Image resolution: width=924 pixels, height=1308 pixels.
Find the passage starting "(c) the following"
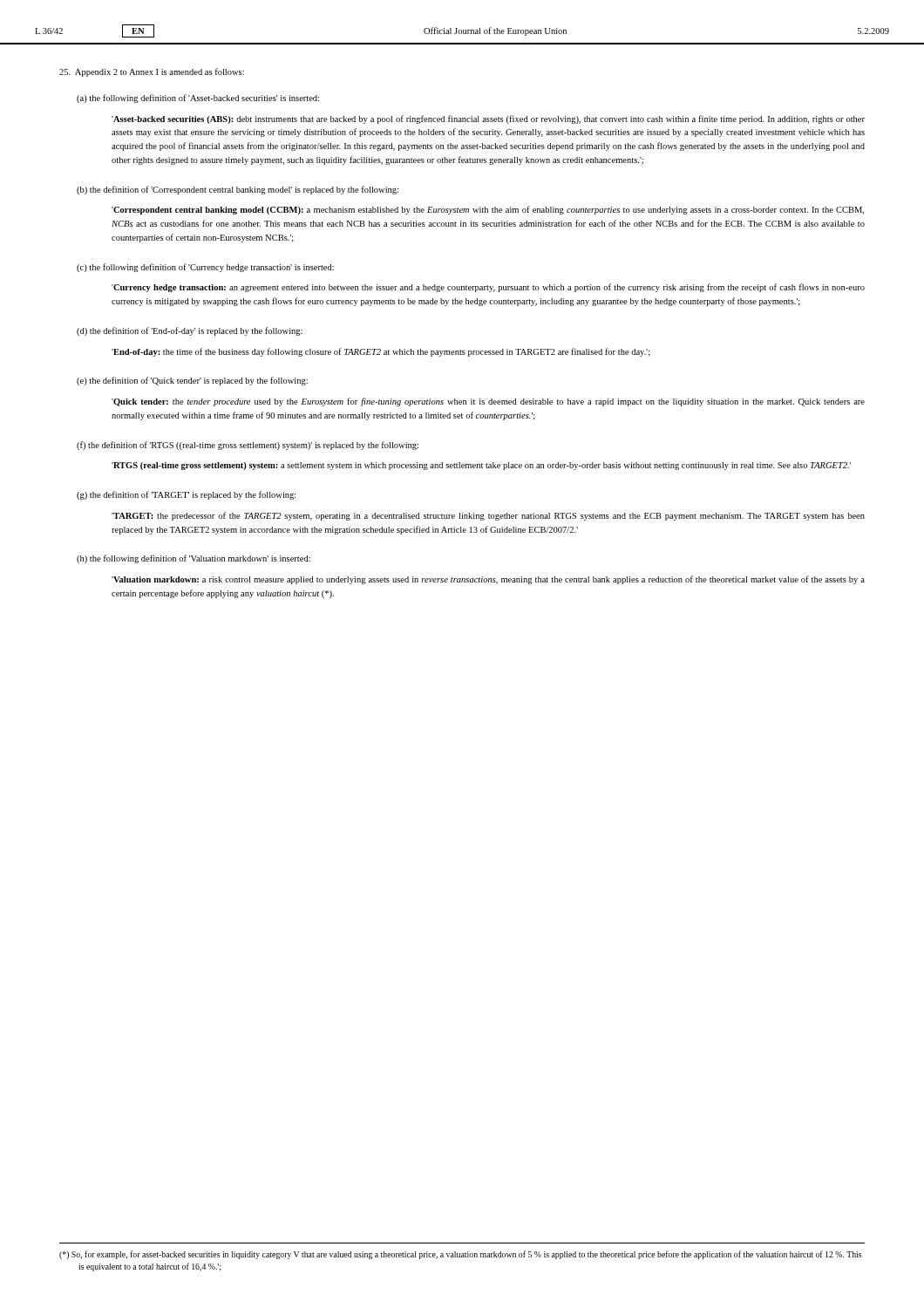tap(206, 267)
